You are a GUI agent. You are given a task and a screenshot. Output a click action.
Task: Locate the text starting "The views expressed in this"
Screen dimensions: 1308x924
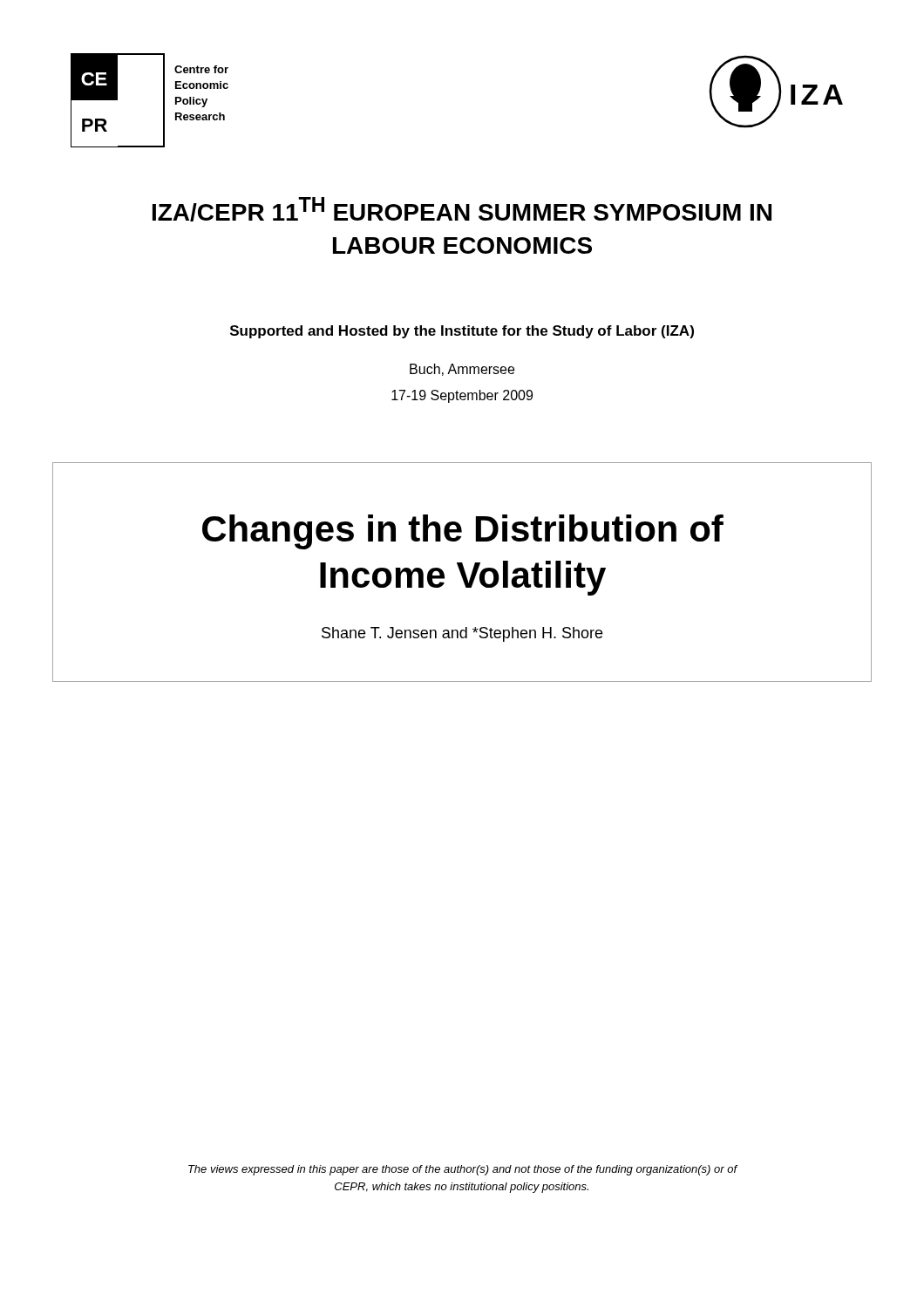click(x=462, y=1177)
